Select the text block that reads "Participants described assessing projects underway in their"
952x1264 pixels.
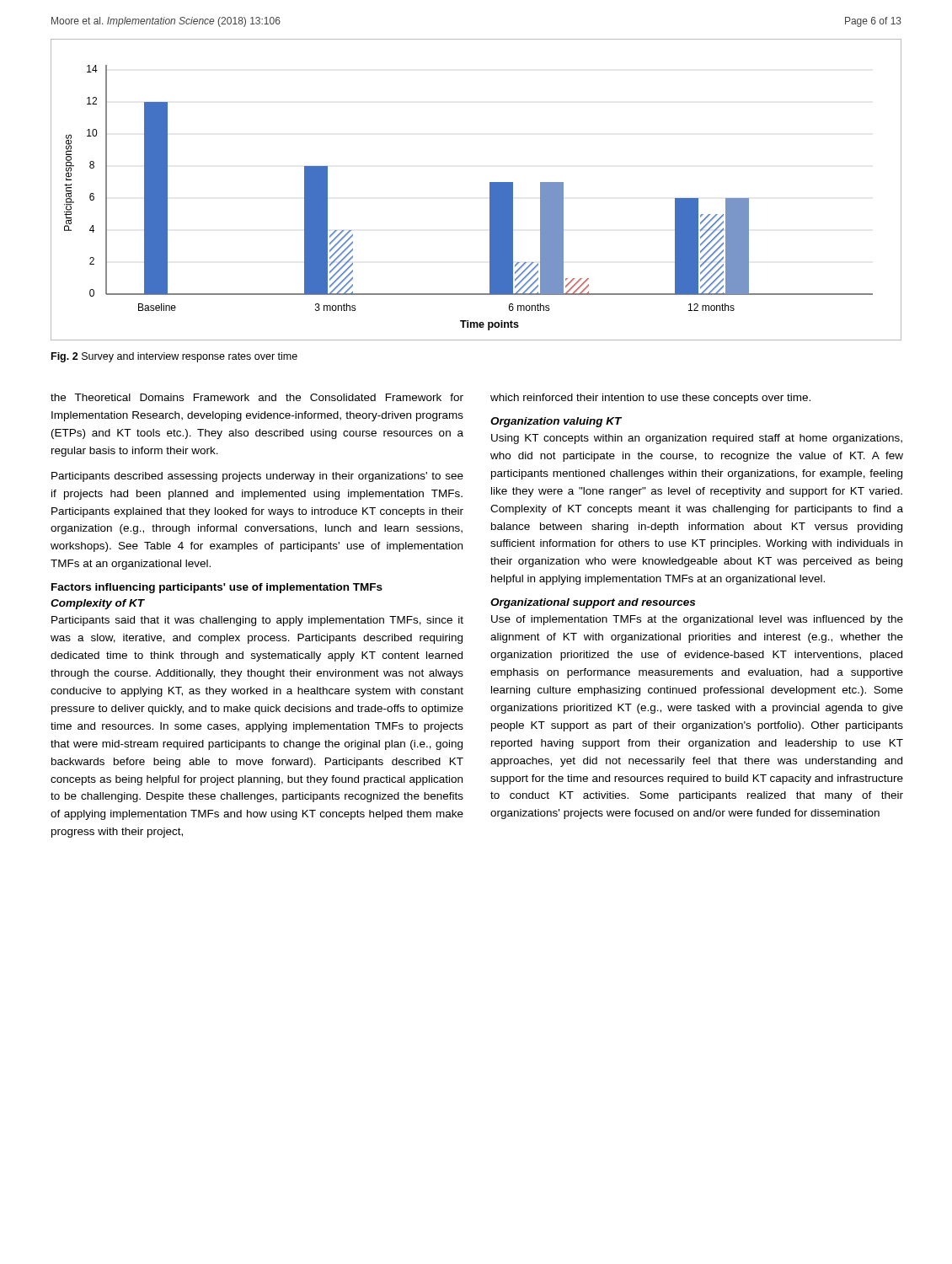click(257, 520)
